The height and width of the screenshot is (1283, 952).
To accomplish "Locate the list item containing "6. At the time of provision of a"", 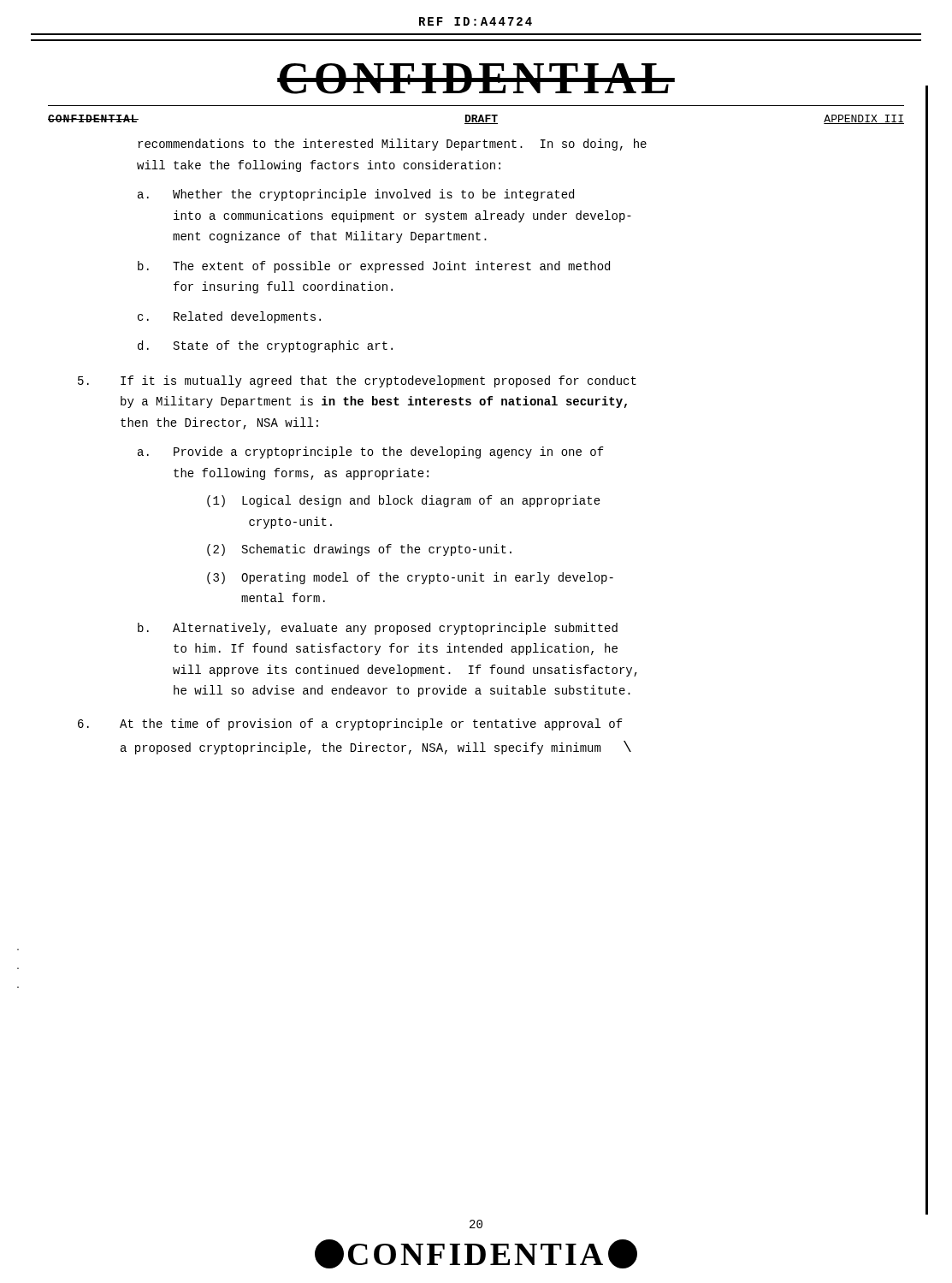I will coord(355,738).
